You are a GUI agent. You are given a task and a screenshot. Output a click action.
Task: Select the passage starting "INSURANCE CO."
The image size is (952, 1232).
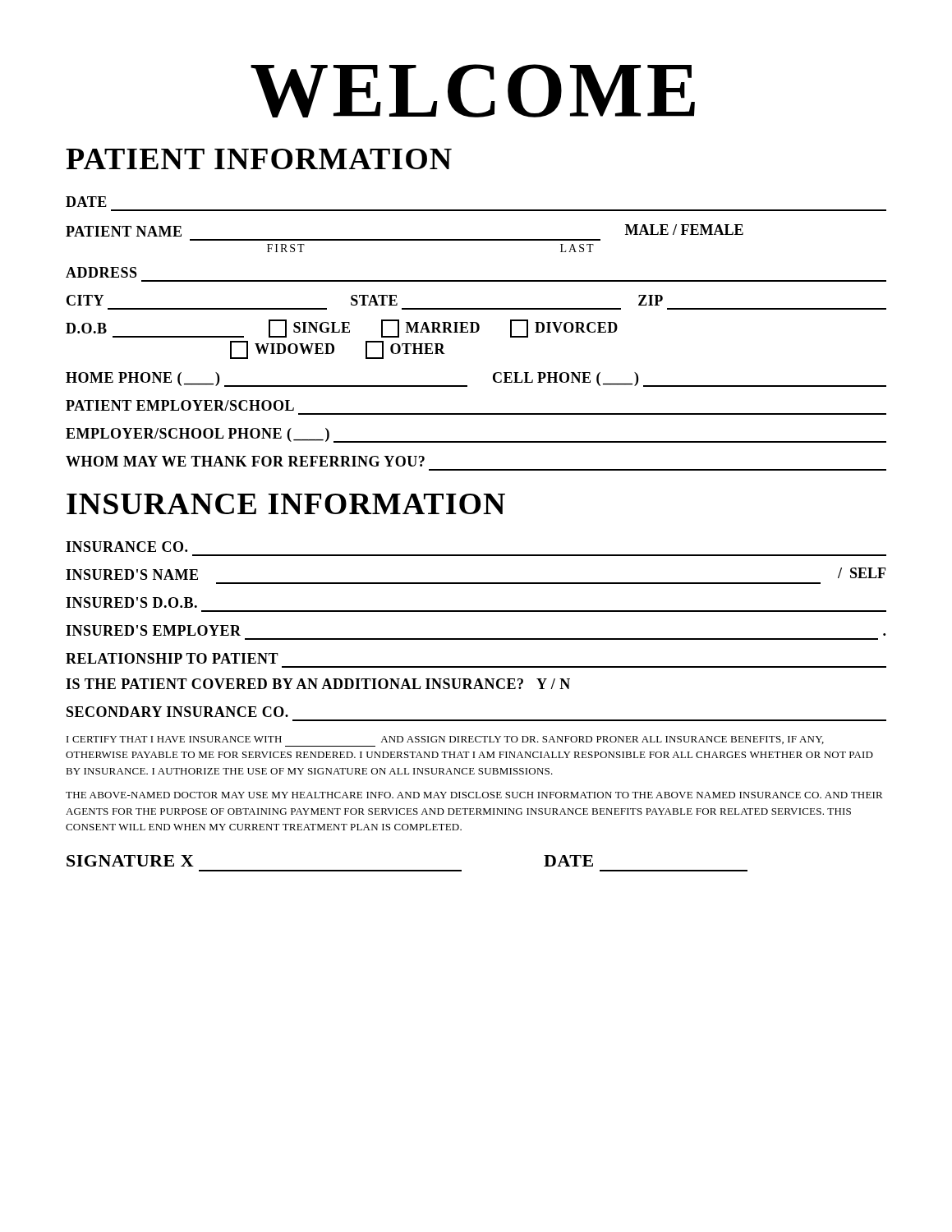476,546
